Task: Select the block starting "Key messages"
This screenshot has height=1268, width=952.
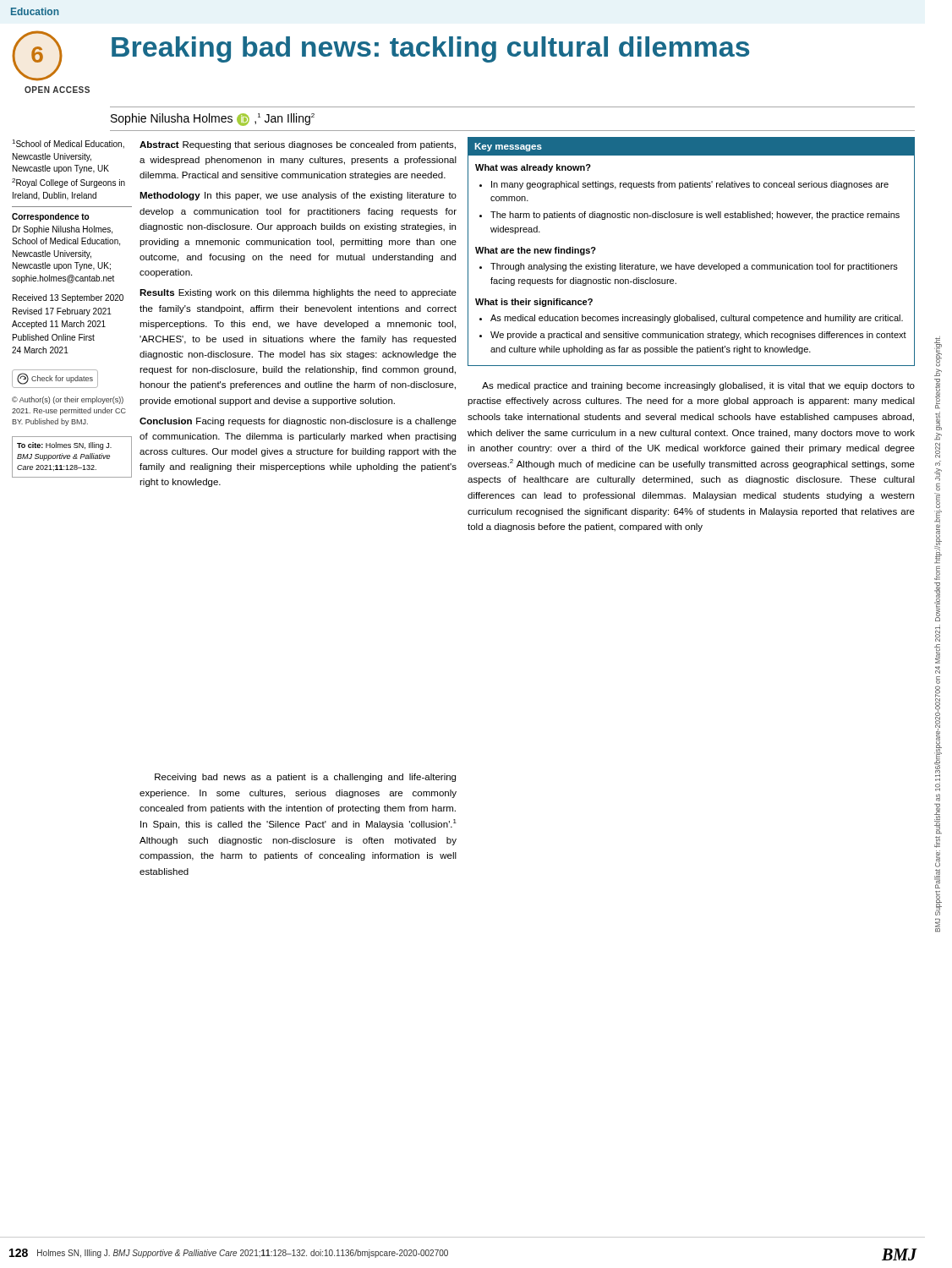Action: pyautogui.click(x=508, y=146)
